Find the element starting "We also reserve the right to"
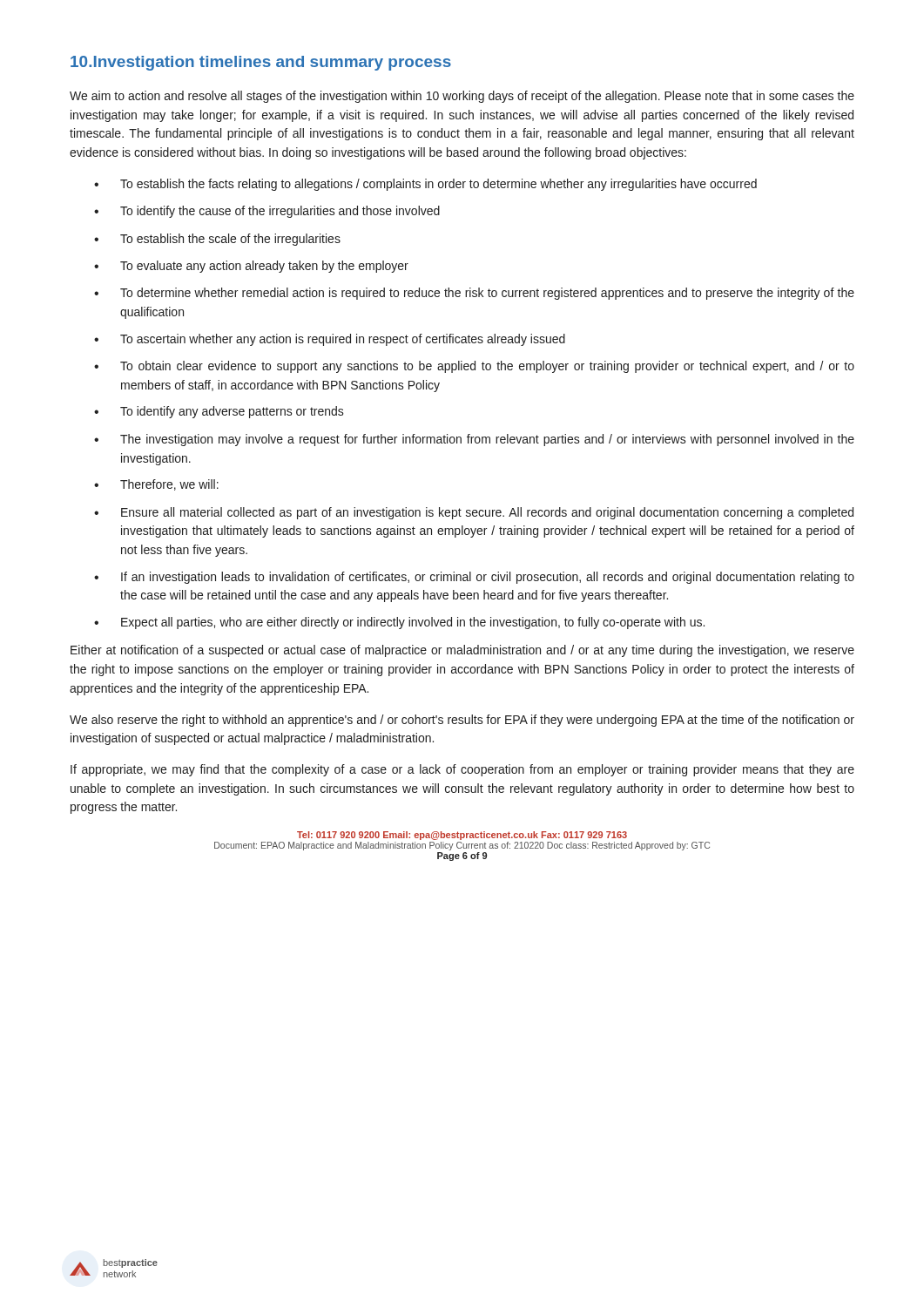924x1307 pixels. [x=462, y=729]
